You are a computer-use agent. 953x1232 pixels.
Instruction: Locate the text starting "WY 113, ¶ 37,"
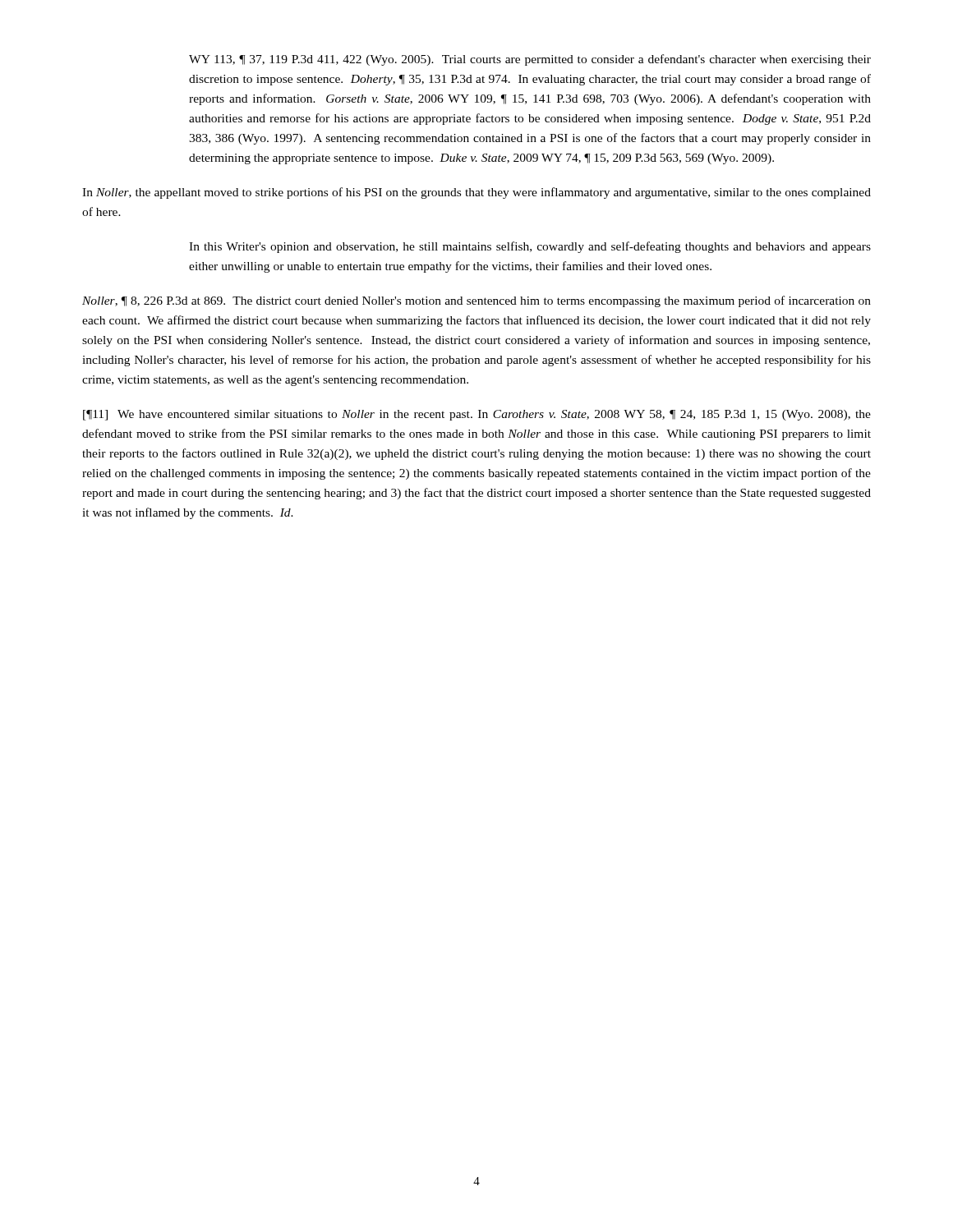pyautogui.click(x=530, y=108)
